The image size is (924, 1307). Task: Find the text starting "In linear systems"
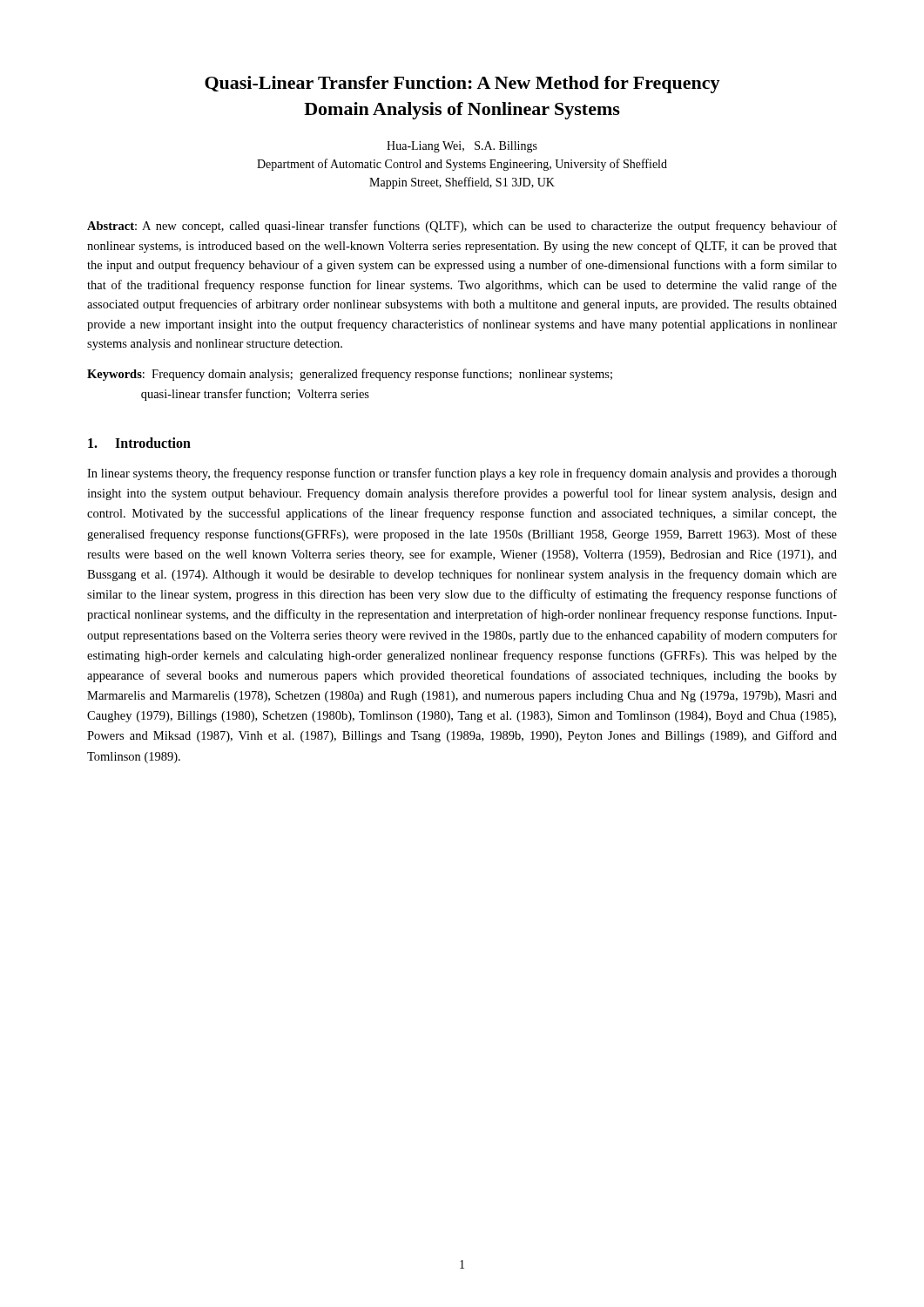pos(462,615)
